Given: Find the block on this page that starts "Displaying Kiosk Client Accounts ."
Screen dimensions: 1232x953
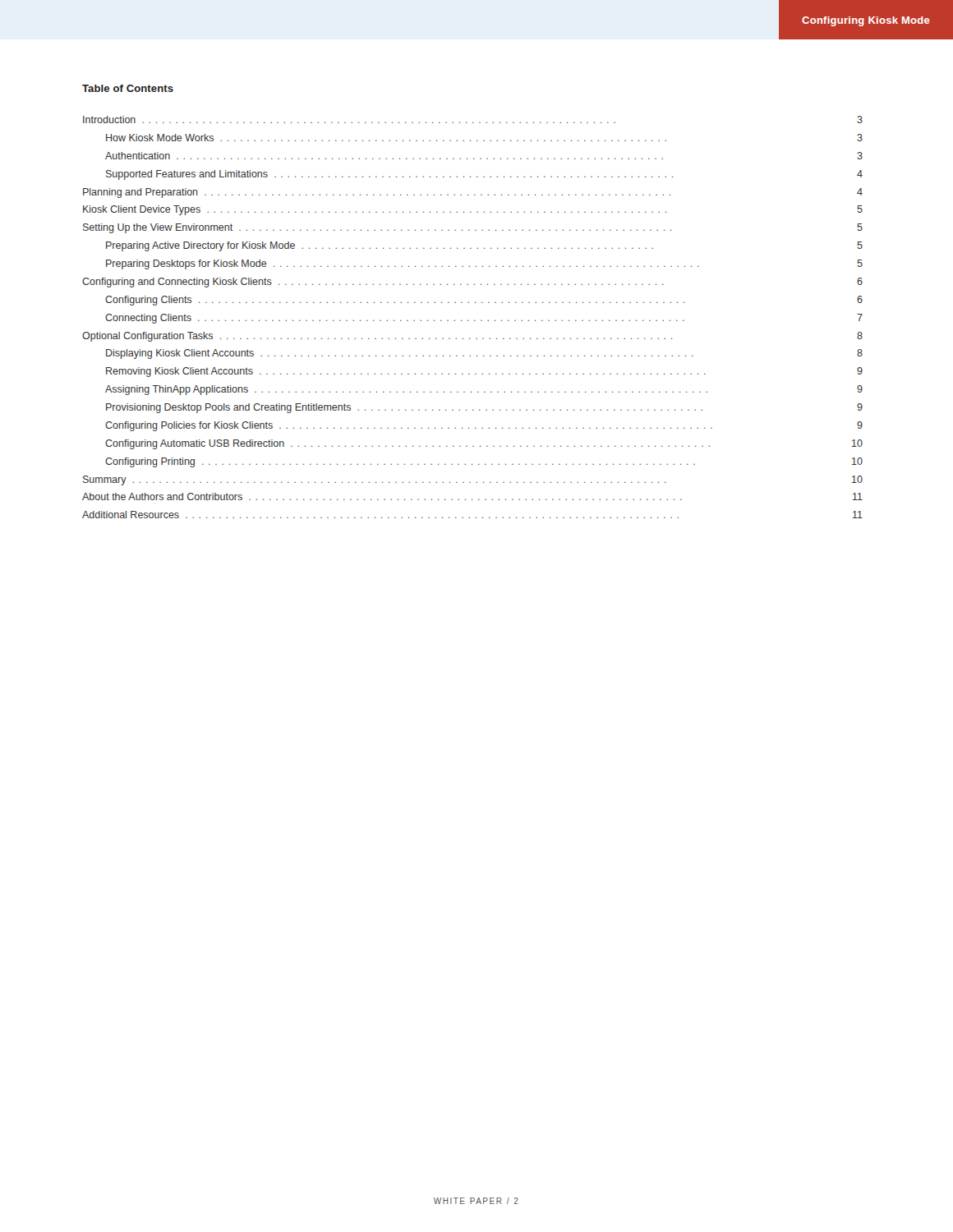Looking at the screenshot, I should click(x=484, y=354).
